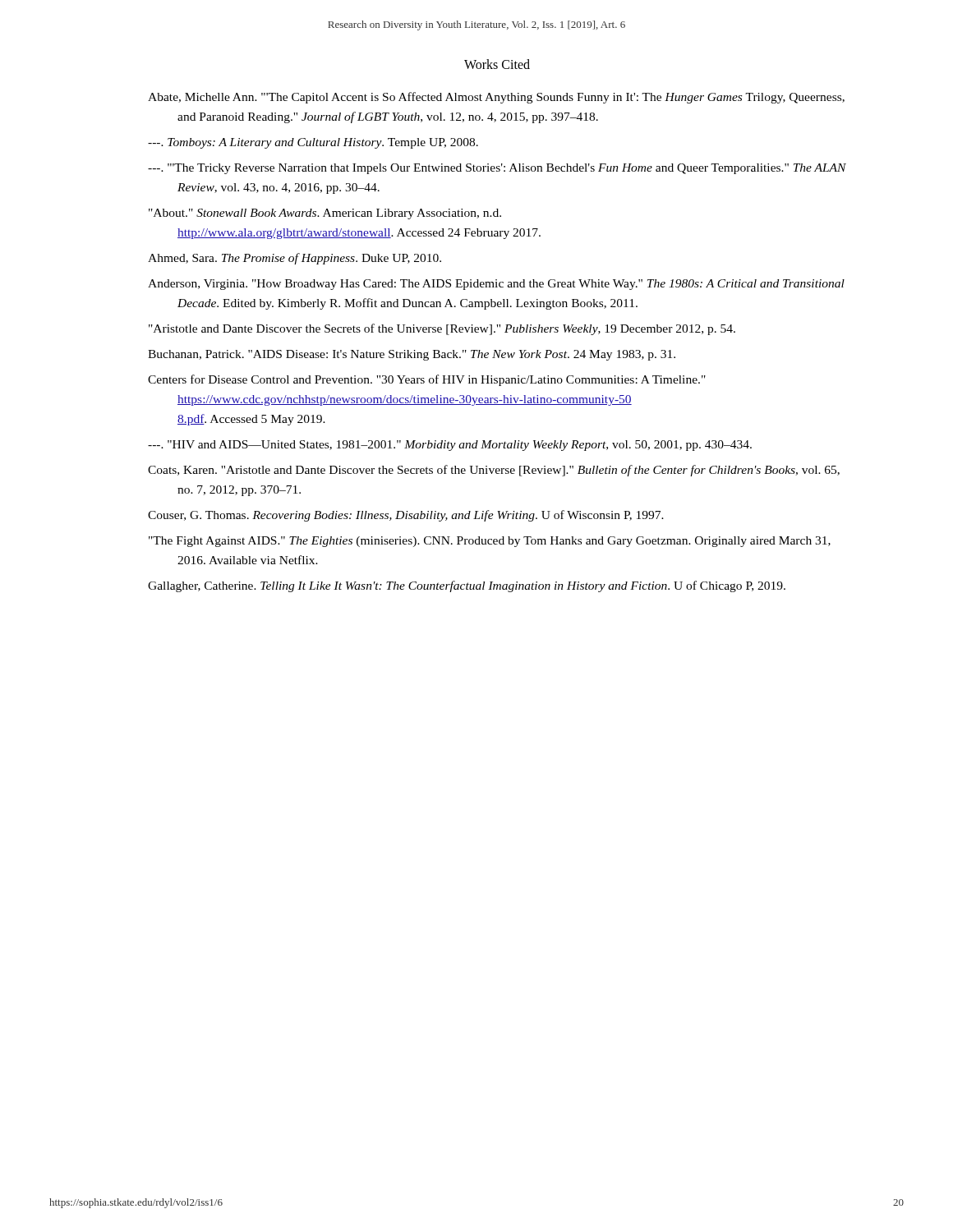Navigate to the text starting "Gallagher, Catherine. Telling"
This screenshot has width=953, height=1232.
click(x=467, y=586)
